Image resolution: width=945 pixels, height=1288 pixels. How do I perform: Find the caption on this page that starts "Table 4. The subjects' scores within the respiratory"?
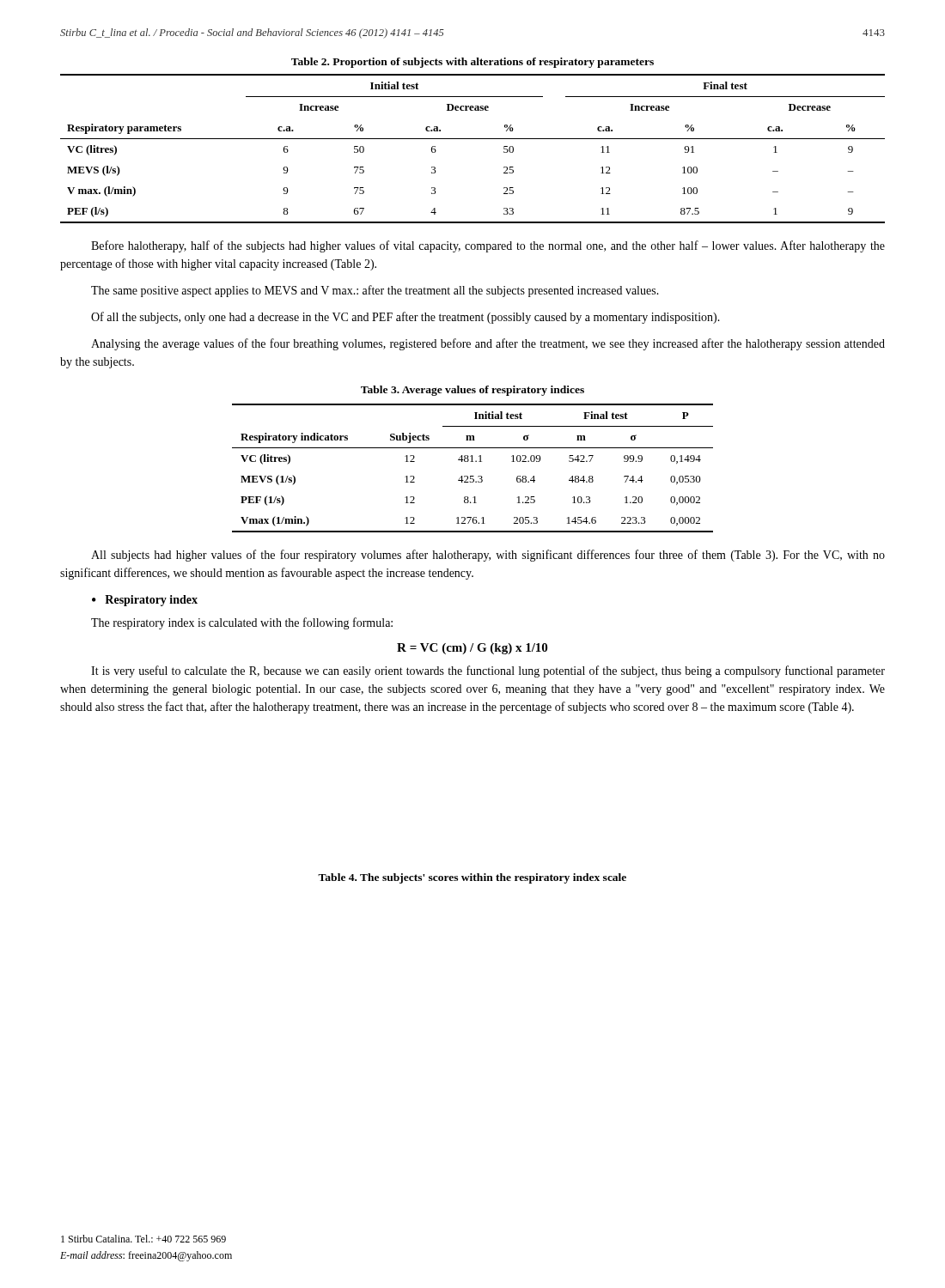[472, 878]
